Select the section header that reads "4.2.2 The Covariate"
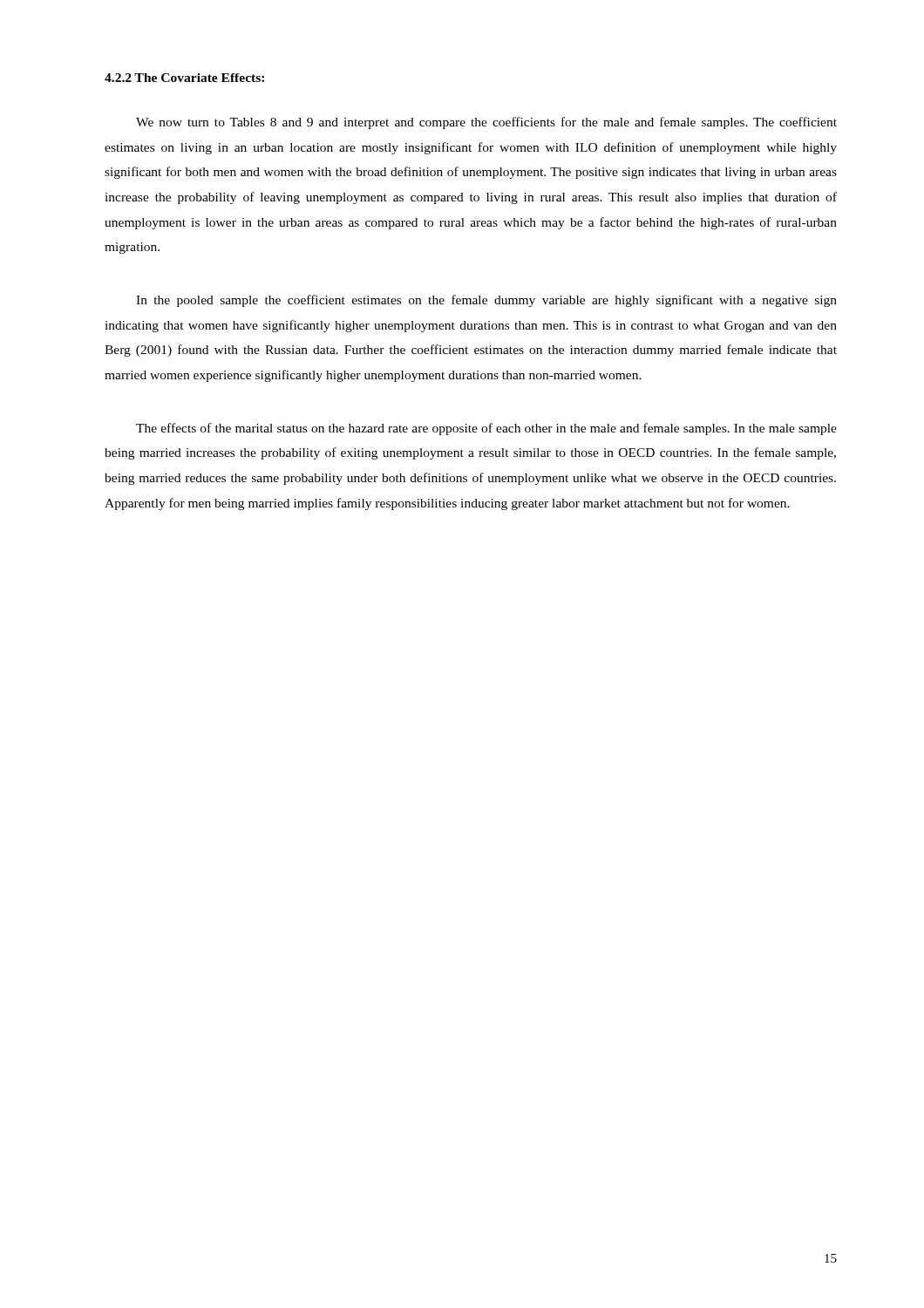The height and width of the screenshot is (1308, 924). (185, 77)
